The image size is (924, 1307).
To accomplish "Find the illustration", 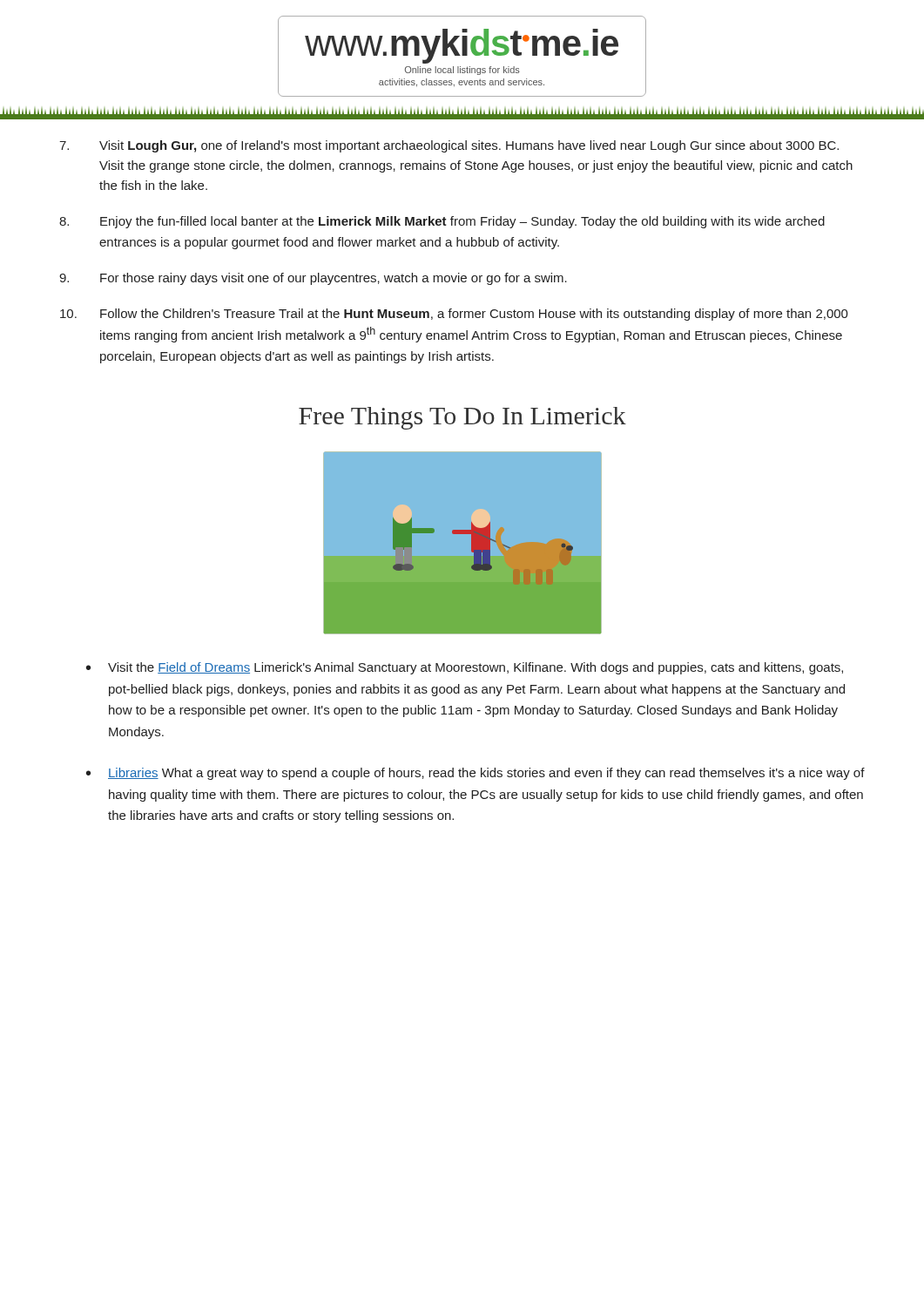I will (462, 108).
